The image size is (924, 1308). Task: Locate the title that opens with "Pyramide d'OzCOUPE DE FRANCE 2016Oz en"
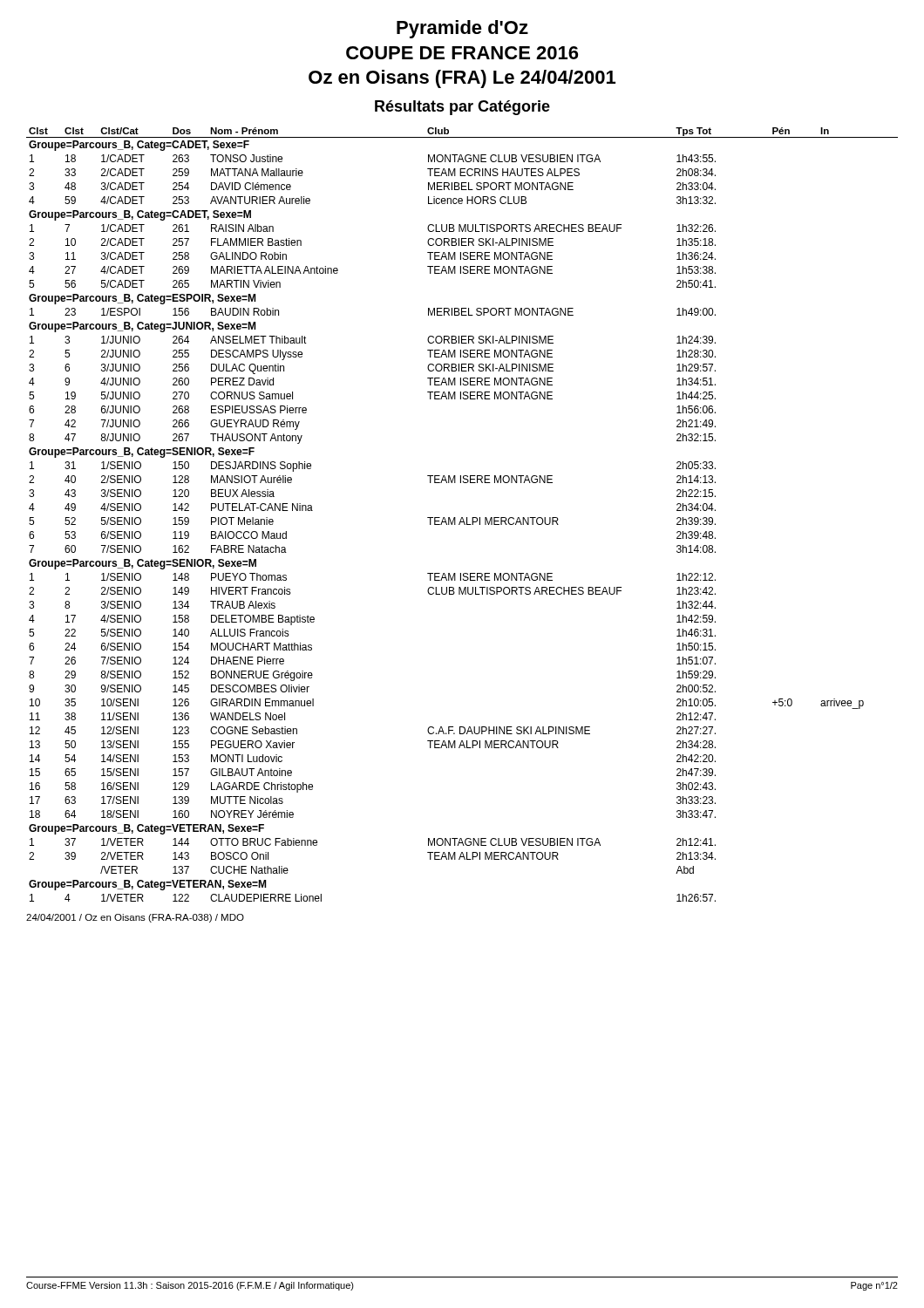click(x=462, y=53)
